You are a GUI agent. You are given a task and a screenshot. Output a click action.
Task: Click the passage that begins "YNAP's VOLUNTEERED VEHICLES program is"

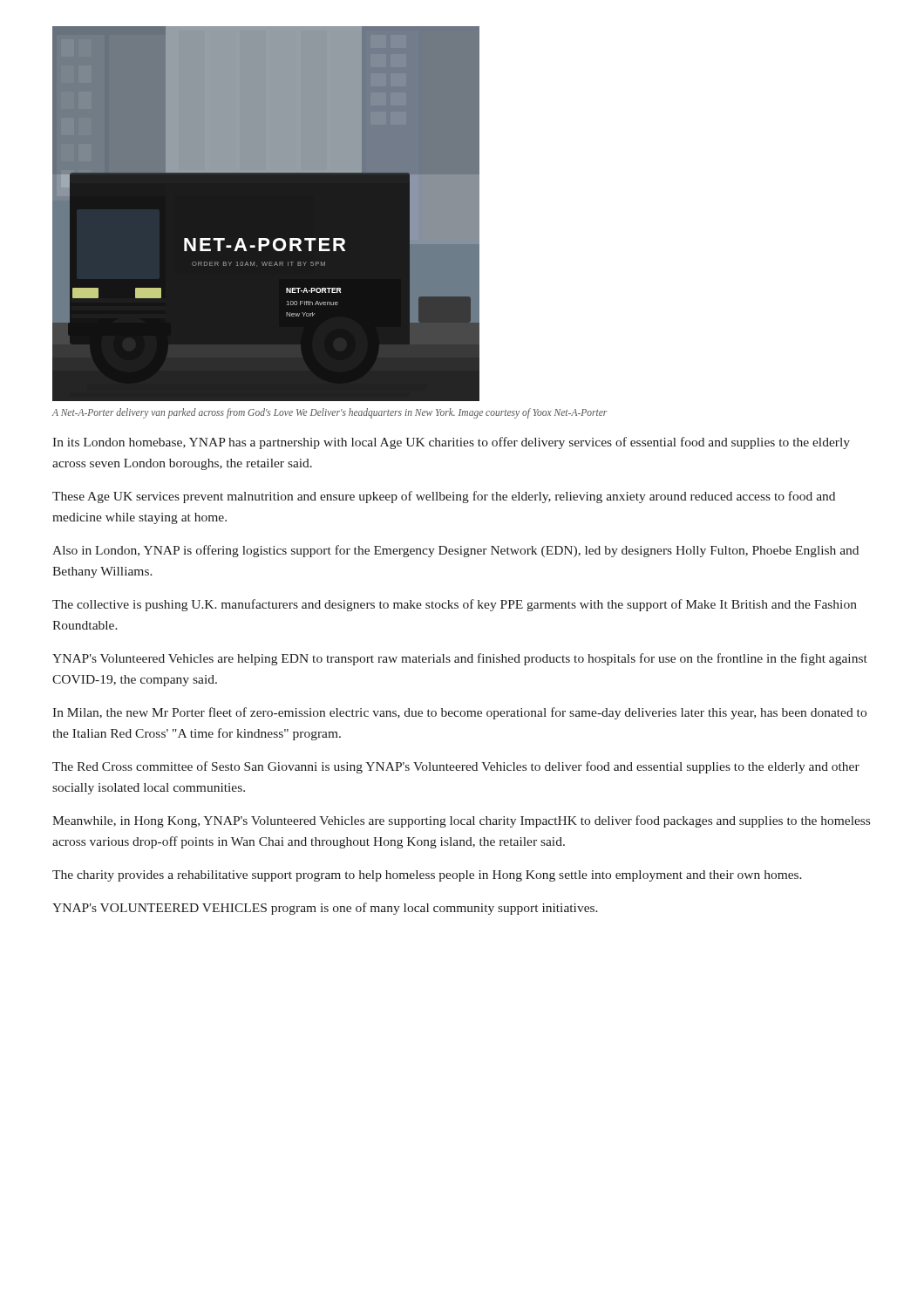pyautogui.click(x=325, y=908)
